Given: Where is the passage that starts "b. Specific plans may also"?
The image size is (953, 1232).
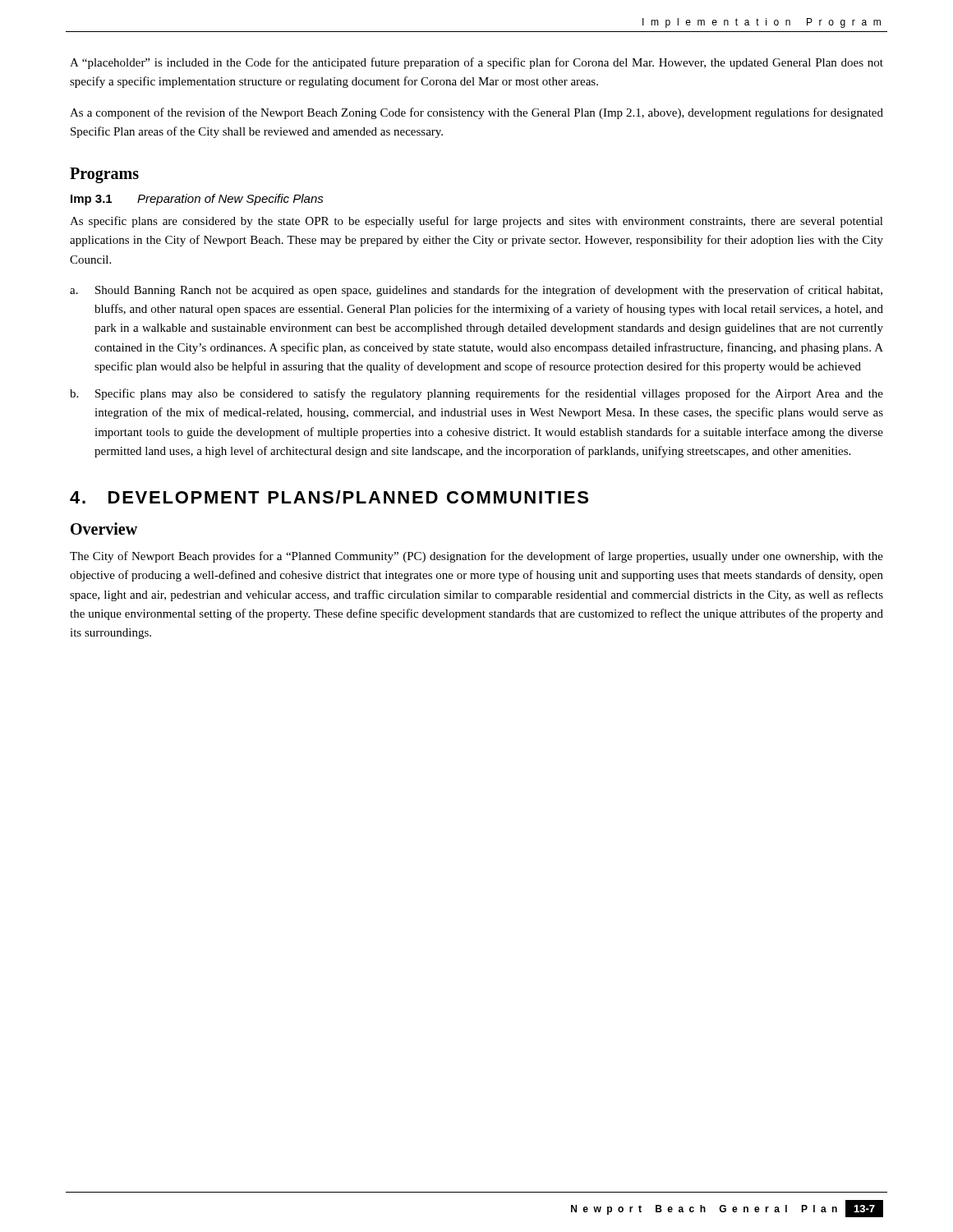Looking at the screenshot, I should (x=476, y=421).
